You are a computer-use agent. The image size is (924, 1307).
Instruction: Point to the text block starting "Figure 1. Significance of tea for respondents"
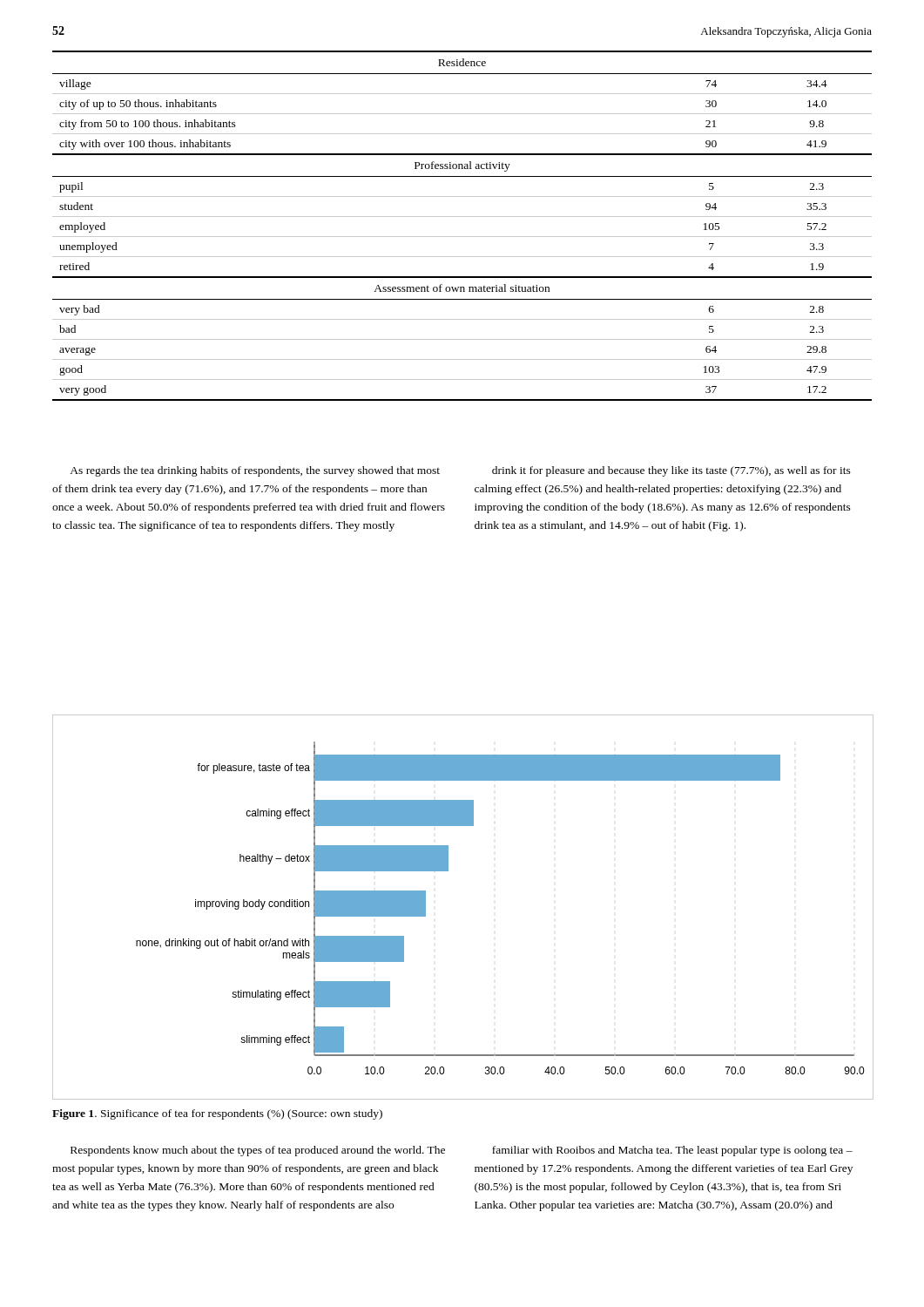pyautogui.click(x=218, y=1113)
